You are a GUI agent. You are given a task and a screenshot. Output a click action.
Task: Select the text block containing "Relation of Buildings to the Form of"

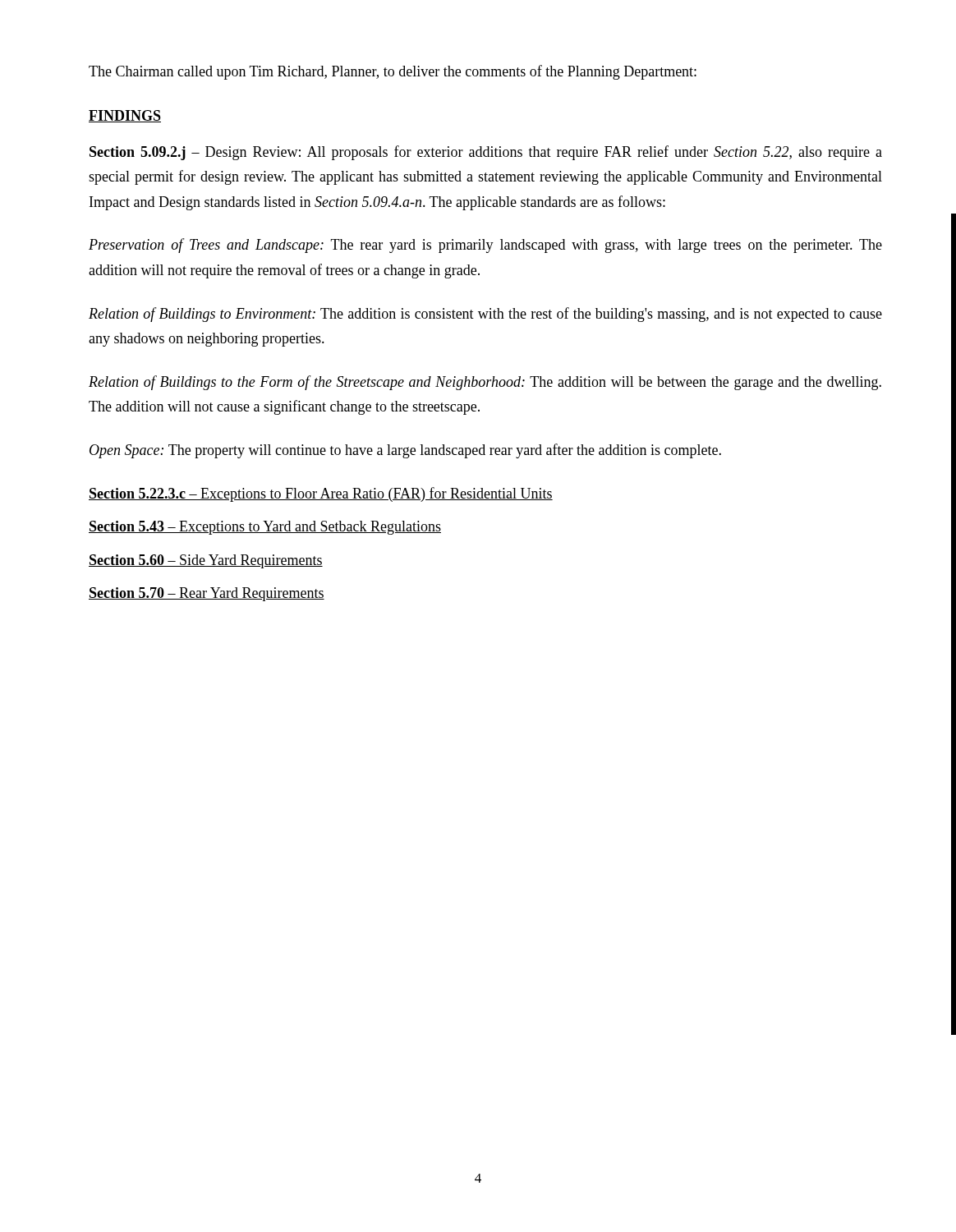coord(485,394)
